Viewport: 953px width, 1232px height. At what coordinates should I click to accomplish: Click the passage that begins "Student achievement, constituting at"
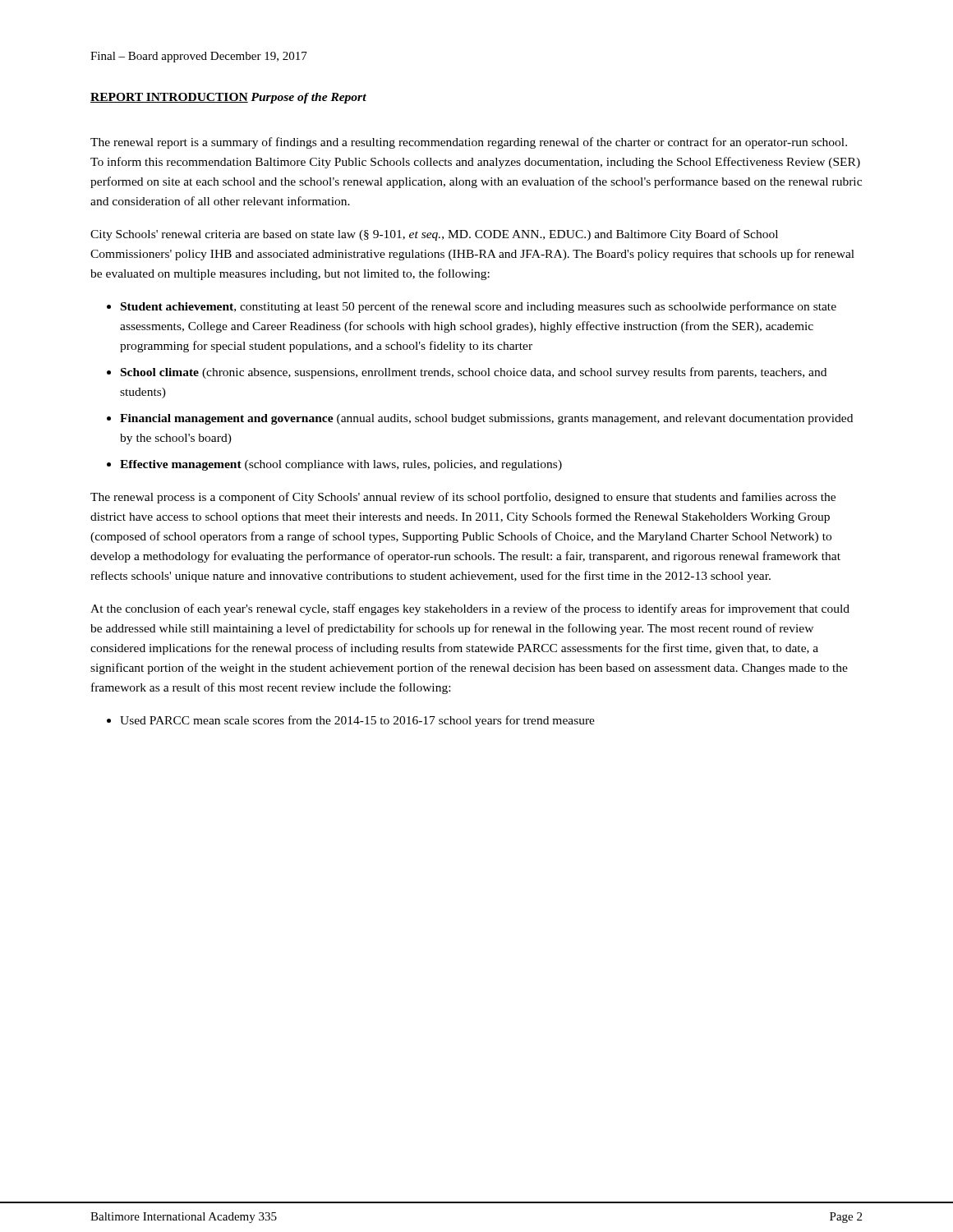(x=478, y=325)
